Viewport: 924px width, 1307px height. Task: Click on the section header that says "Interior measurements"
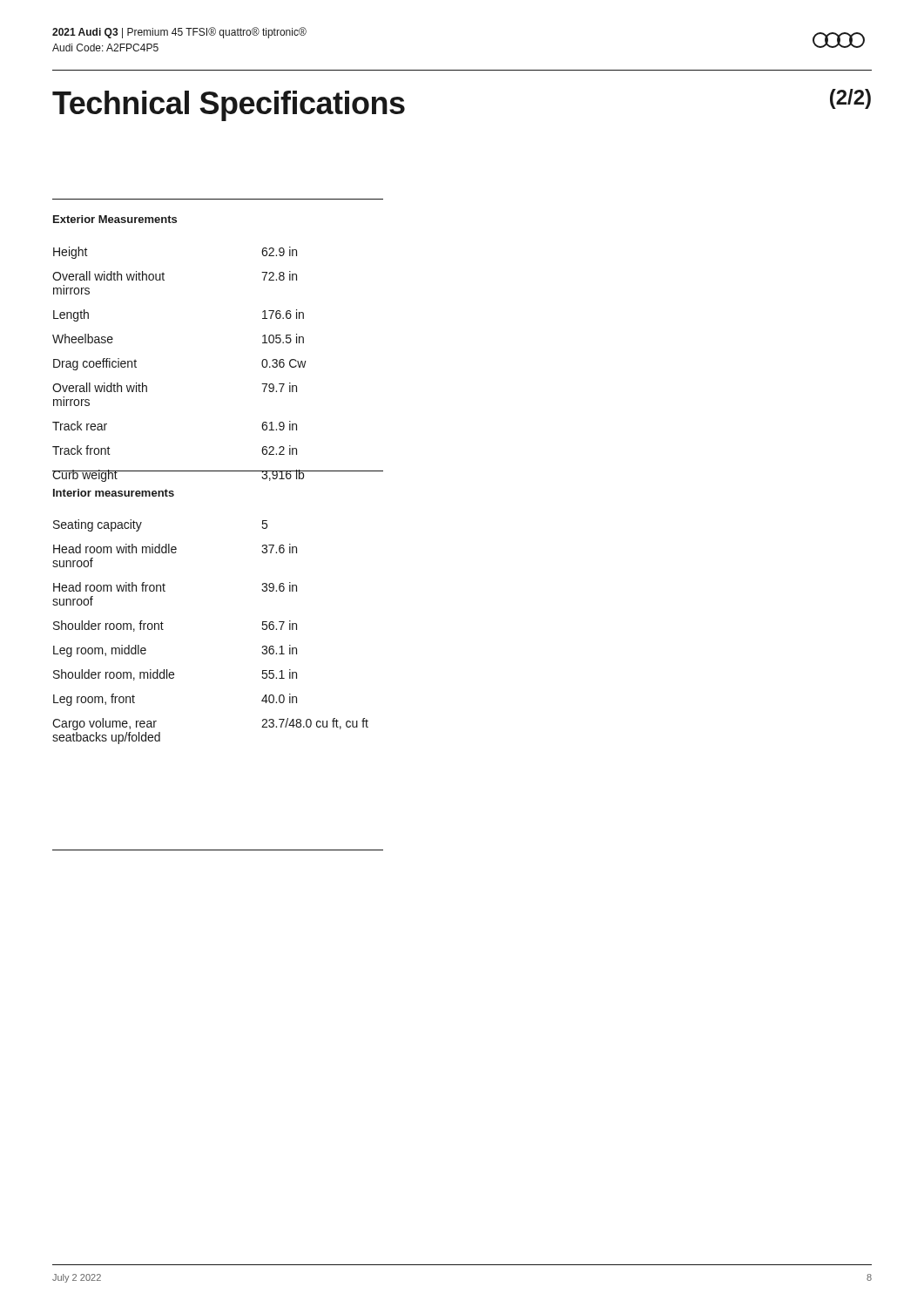[113, 493]
